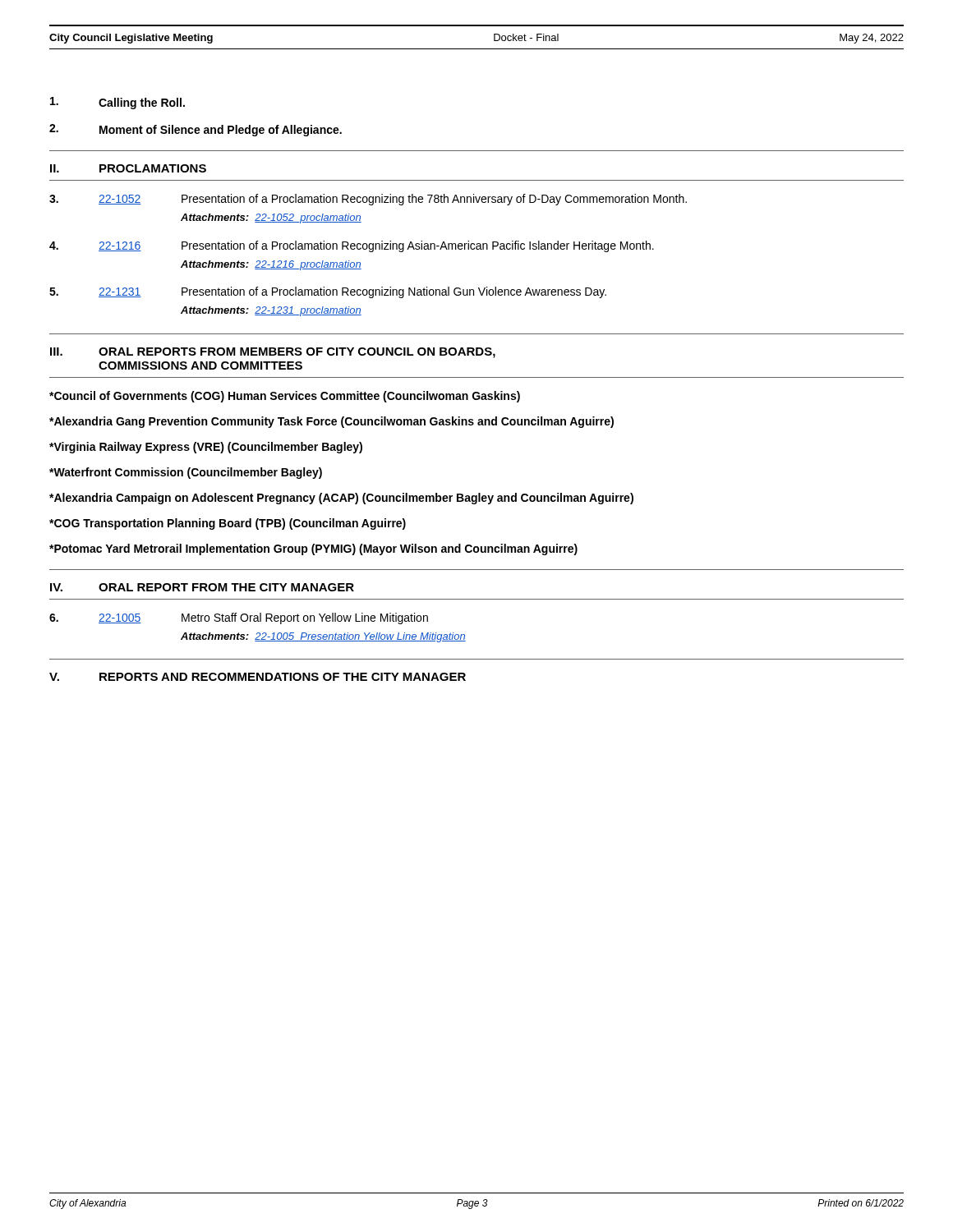
Task: Locate the passage starting "Potomac Yard Metrorail Implementation Group (PYMIG) (Mayor Wilson"
Action: click(313, 548)
